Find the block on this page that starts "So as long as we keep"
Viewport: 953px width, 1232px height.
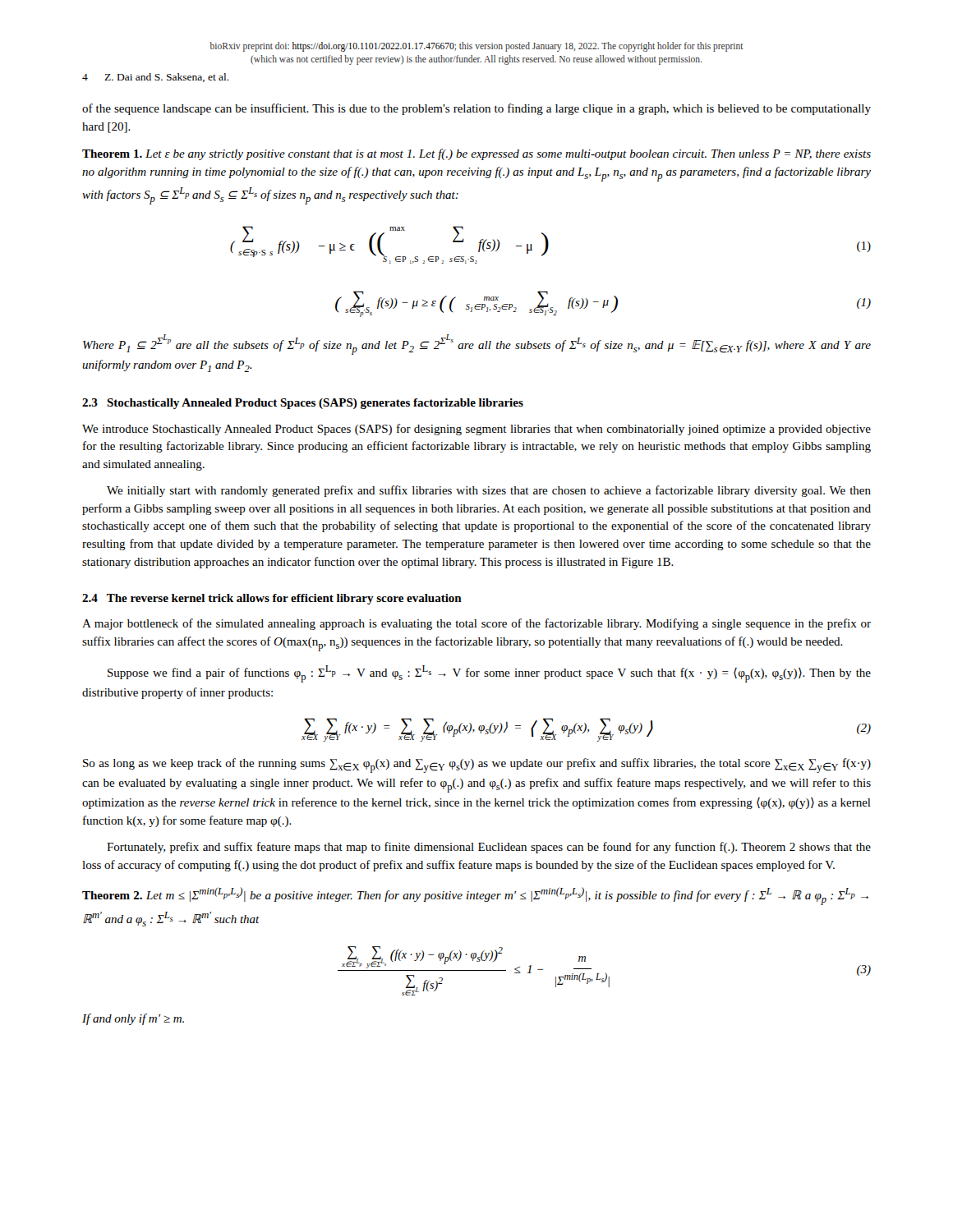[476, 815]
